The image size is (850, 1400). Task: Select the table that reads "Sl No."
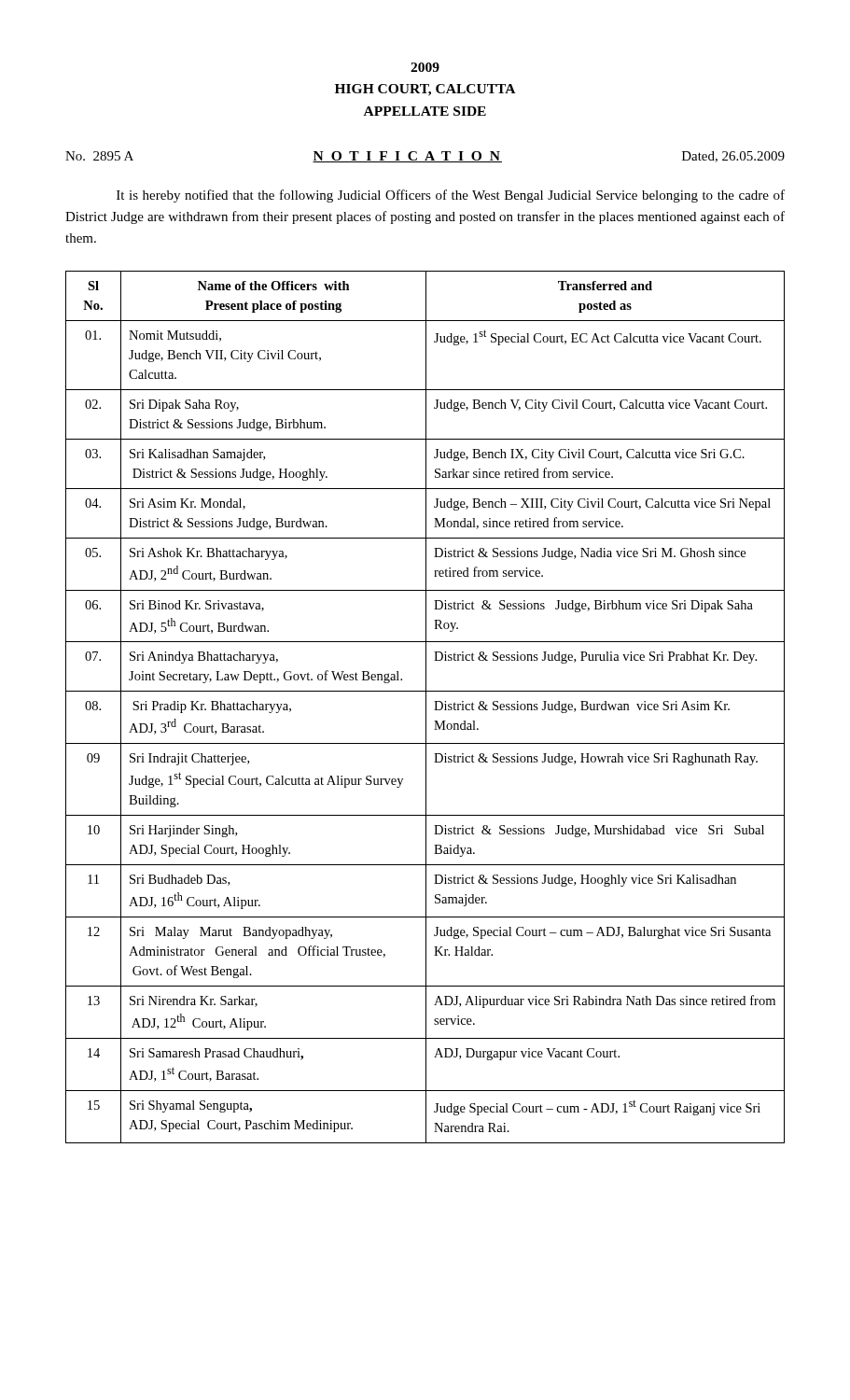pos(425,707)
